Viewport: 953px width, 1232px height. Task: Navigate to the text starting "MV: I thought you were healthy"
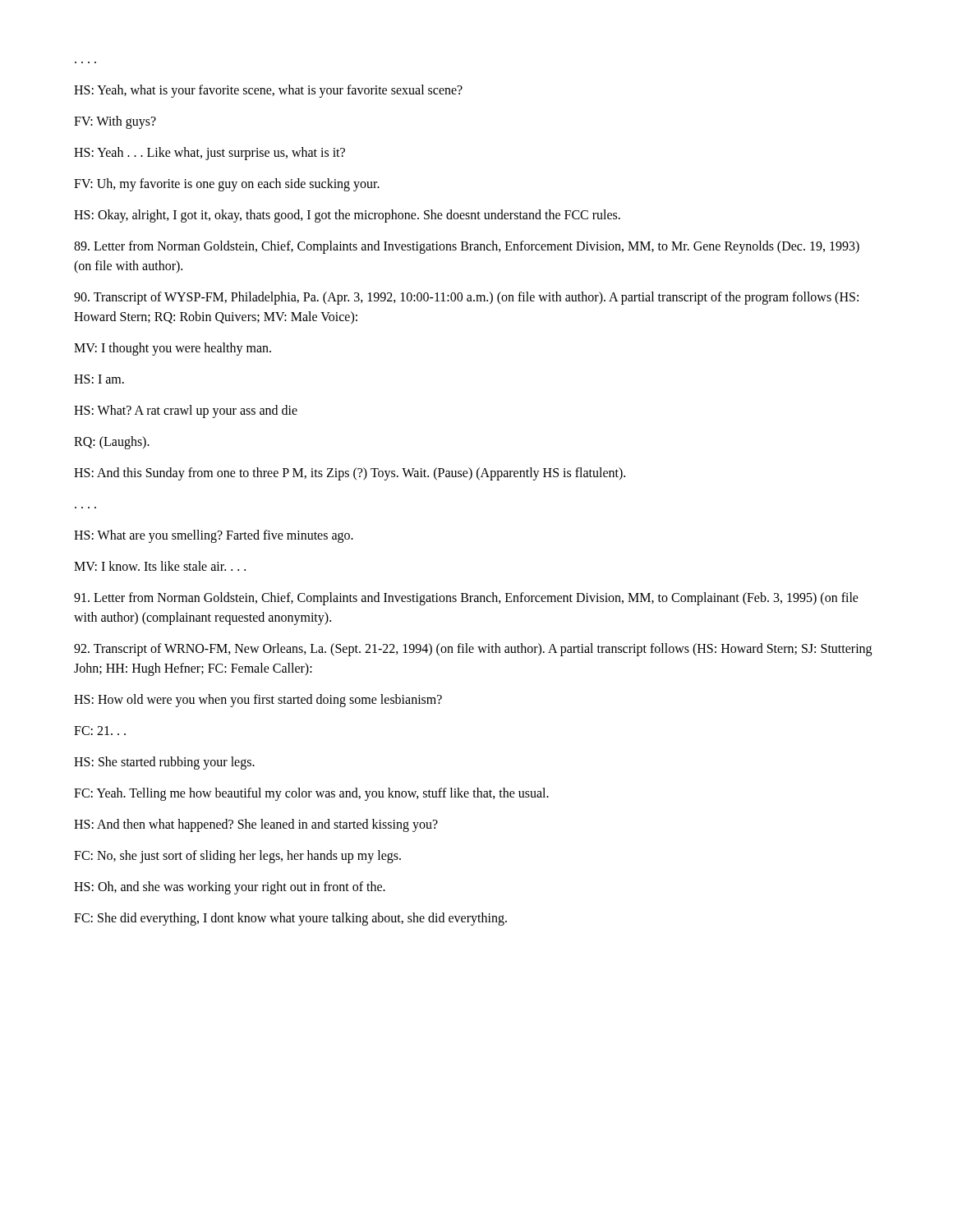coord(173,348)
